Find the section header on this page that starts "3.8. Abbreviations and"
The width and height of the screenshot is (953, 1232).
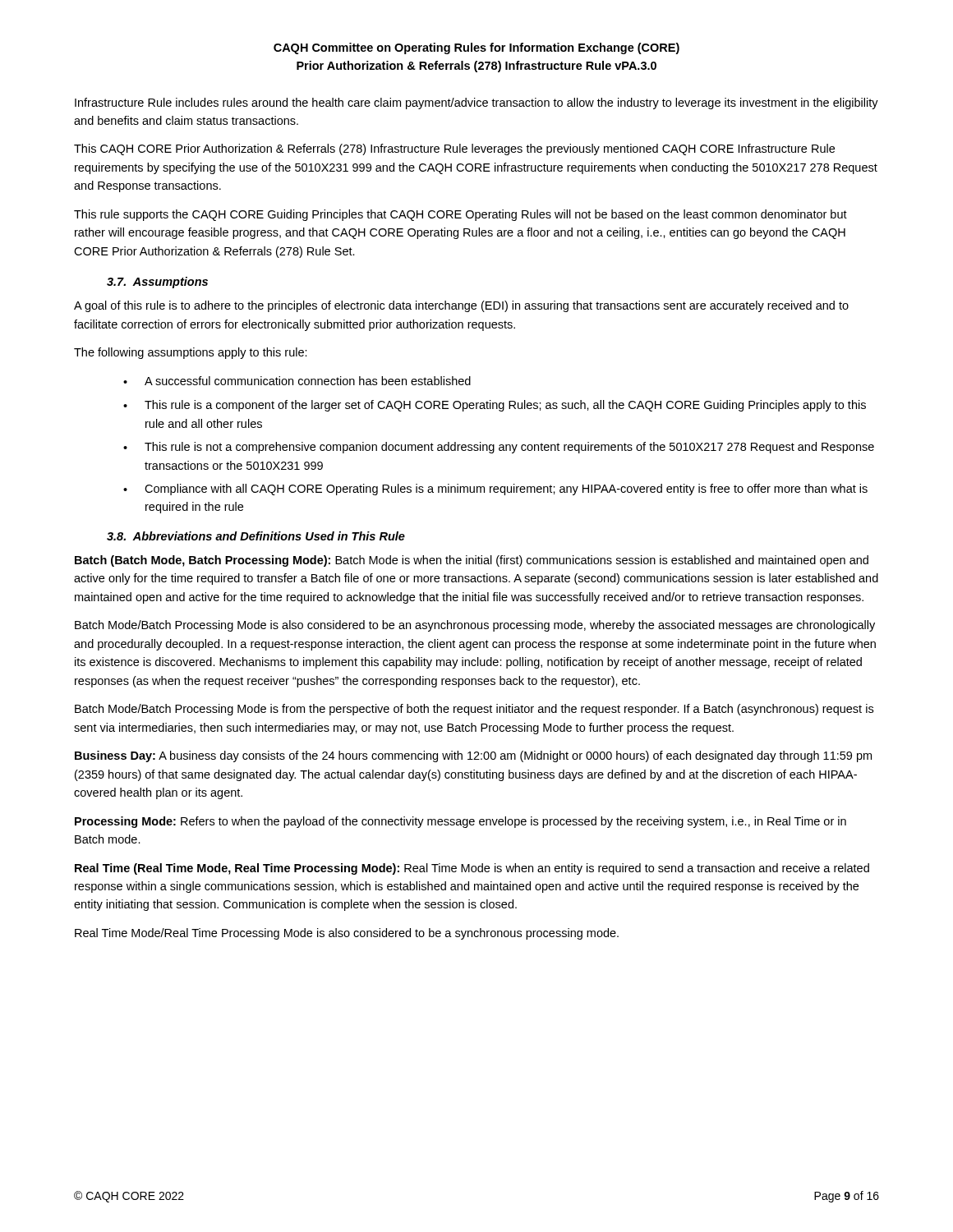256,536
